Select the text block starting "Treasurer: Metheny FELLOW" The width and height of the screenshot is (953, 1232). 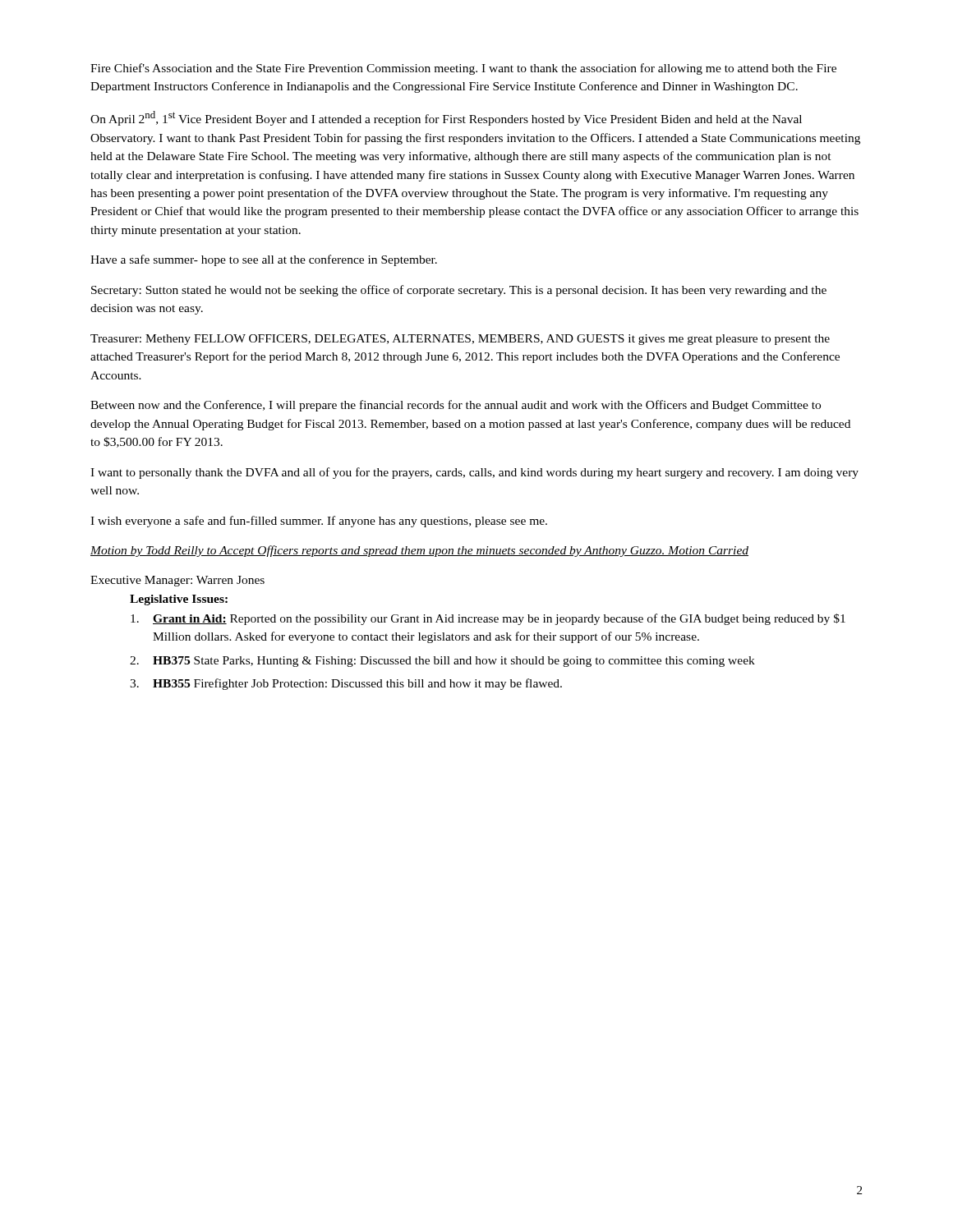465,356
